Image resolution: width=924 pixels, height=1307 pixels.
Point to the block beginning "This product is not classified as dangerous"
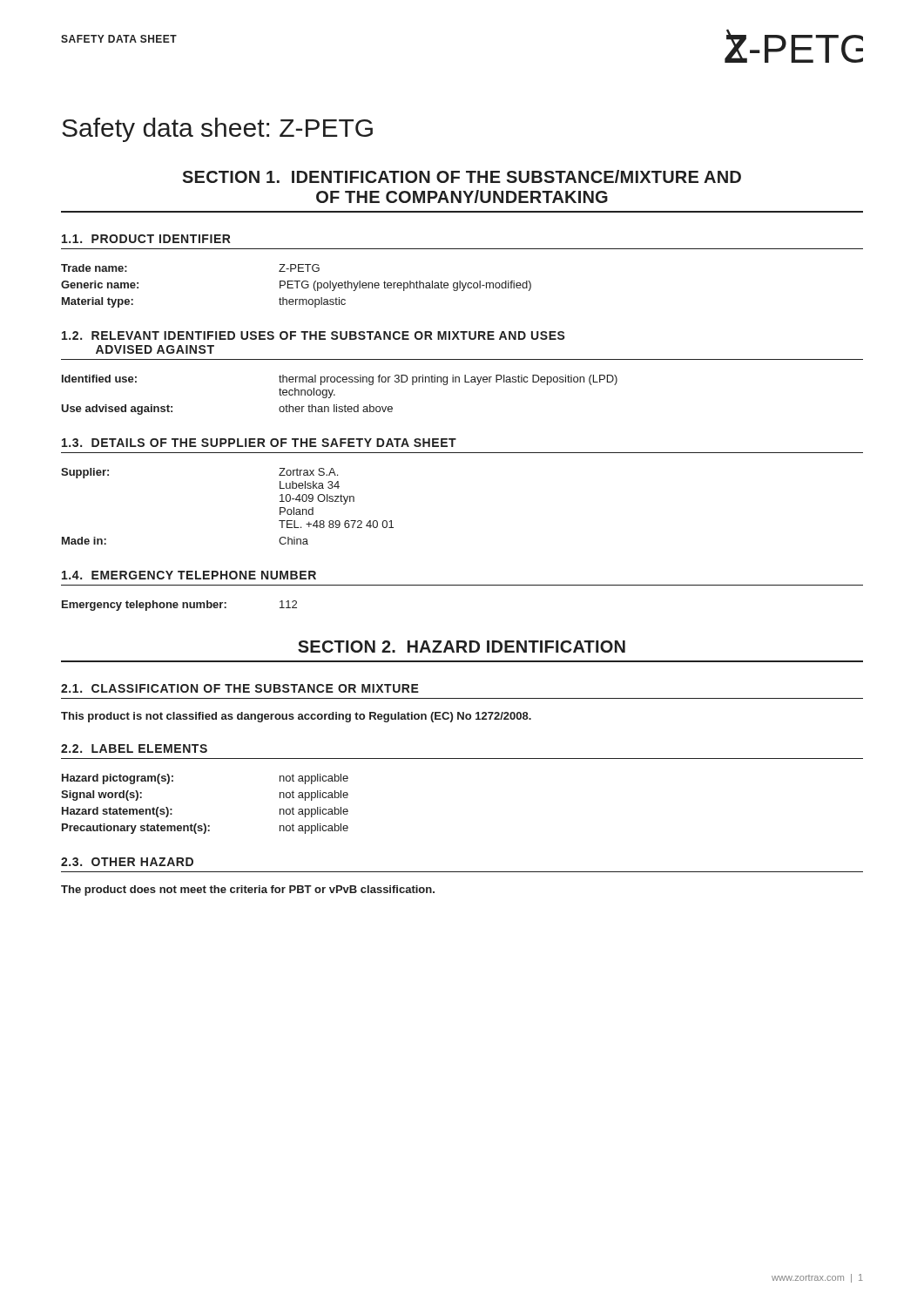pyautogui.click(x=296, y=716)
